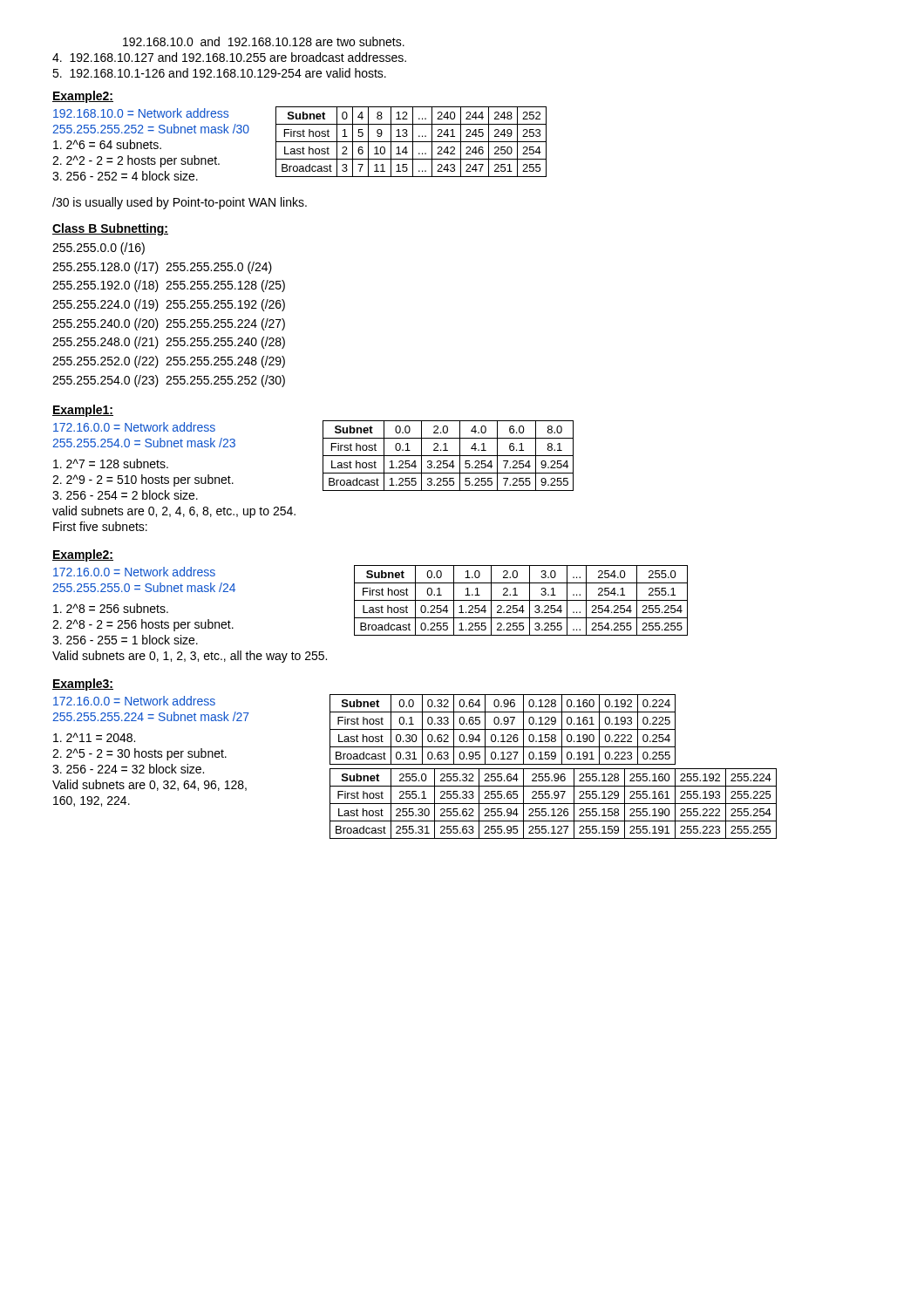Select the text block that says "2^2 - 2 = 2 hosts per"
Viewport: 924px width, 1308px height.
pyautogui.click(x=136, y=160)
